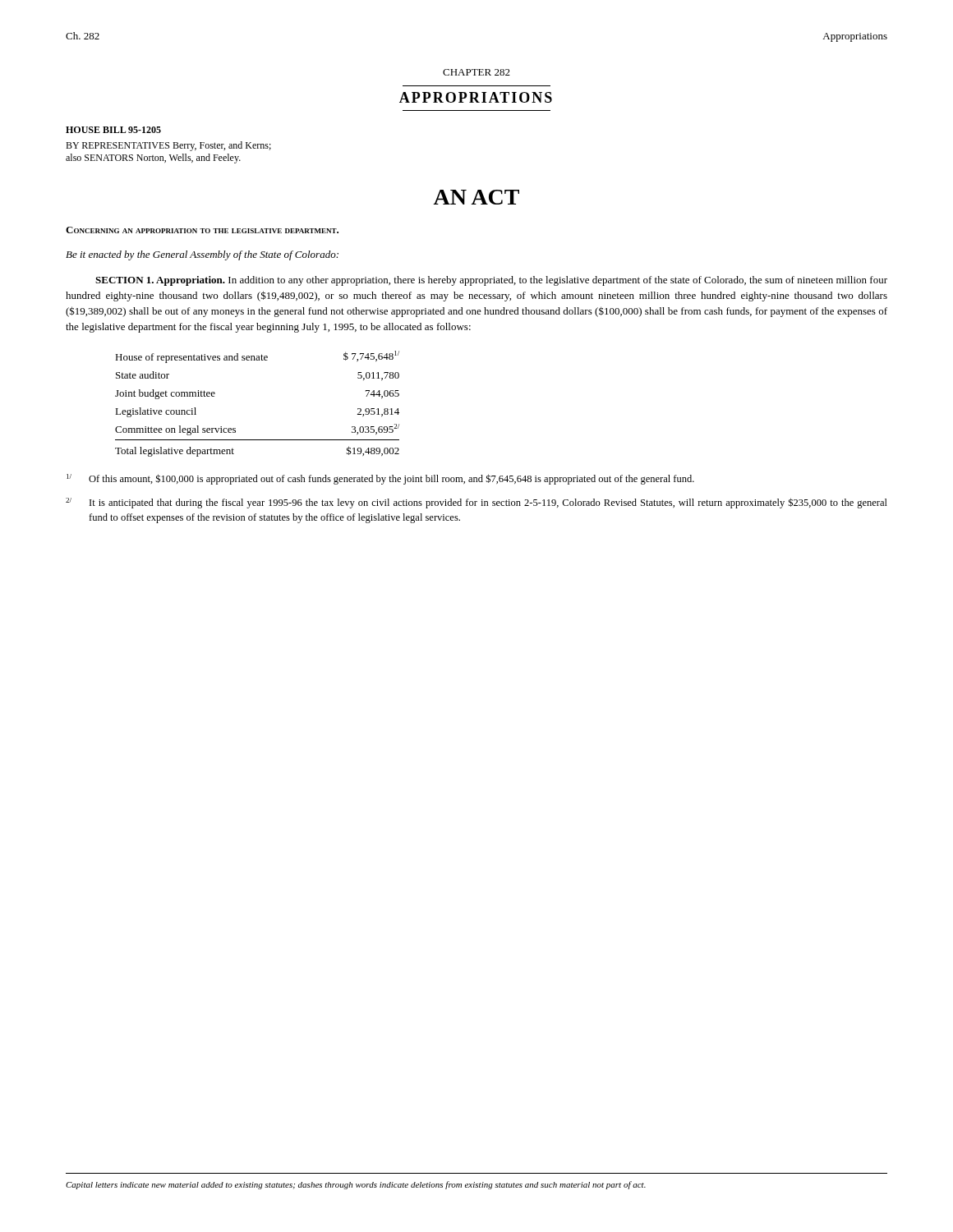The height and width of the screenshot is (1232, 953).
Task: Find the text block that says "SECTION 1. Appropriation."
Action: coord(476,303)
